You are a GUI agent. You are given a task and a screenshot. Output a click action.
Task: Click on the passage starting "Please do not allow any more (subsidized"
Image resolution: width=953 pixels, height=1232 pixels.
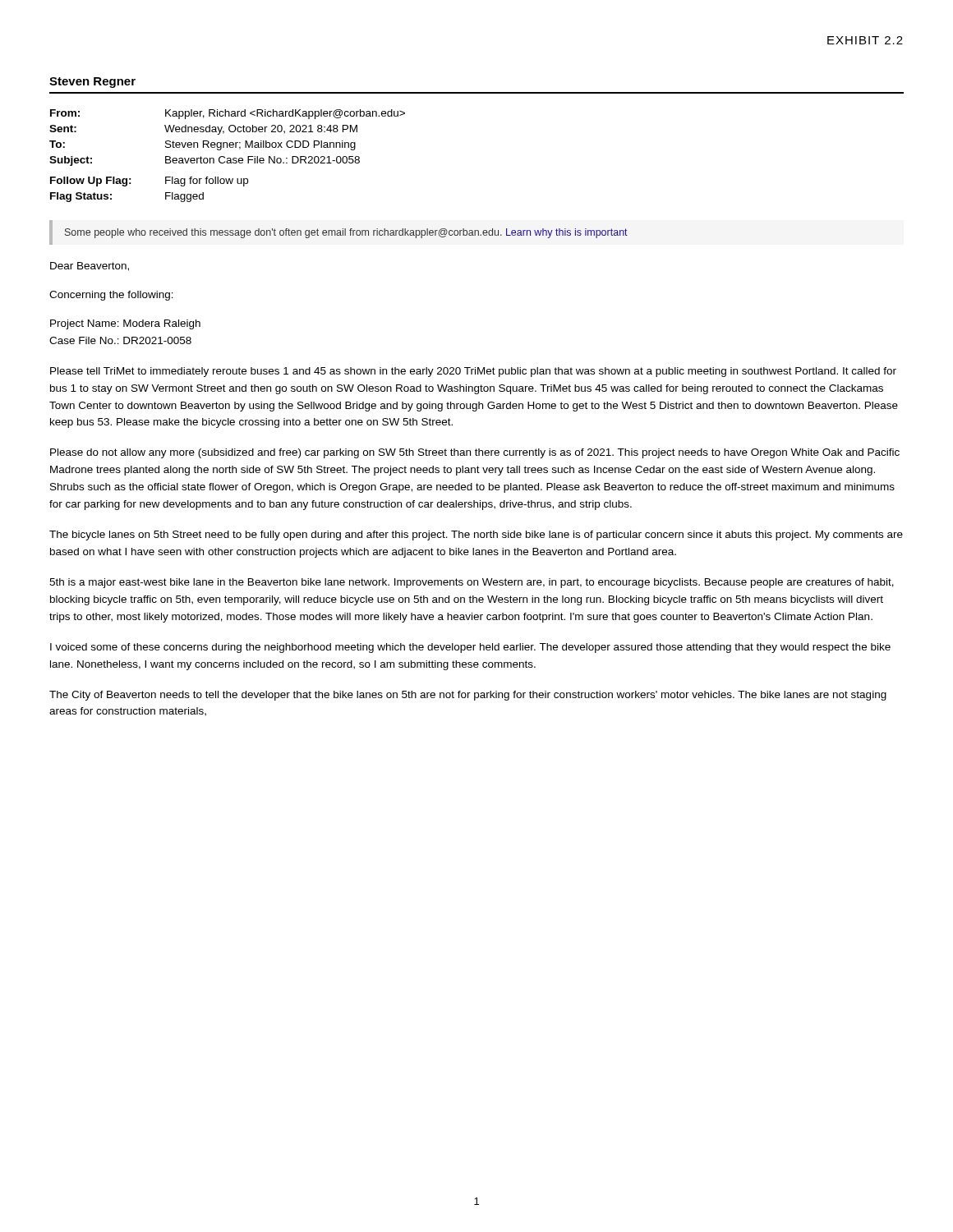[475, 478]
